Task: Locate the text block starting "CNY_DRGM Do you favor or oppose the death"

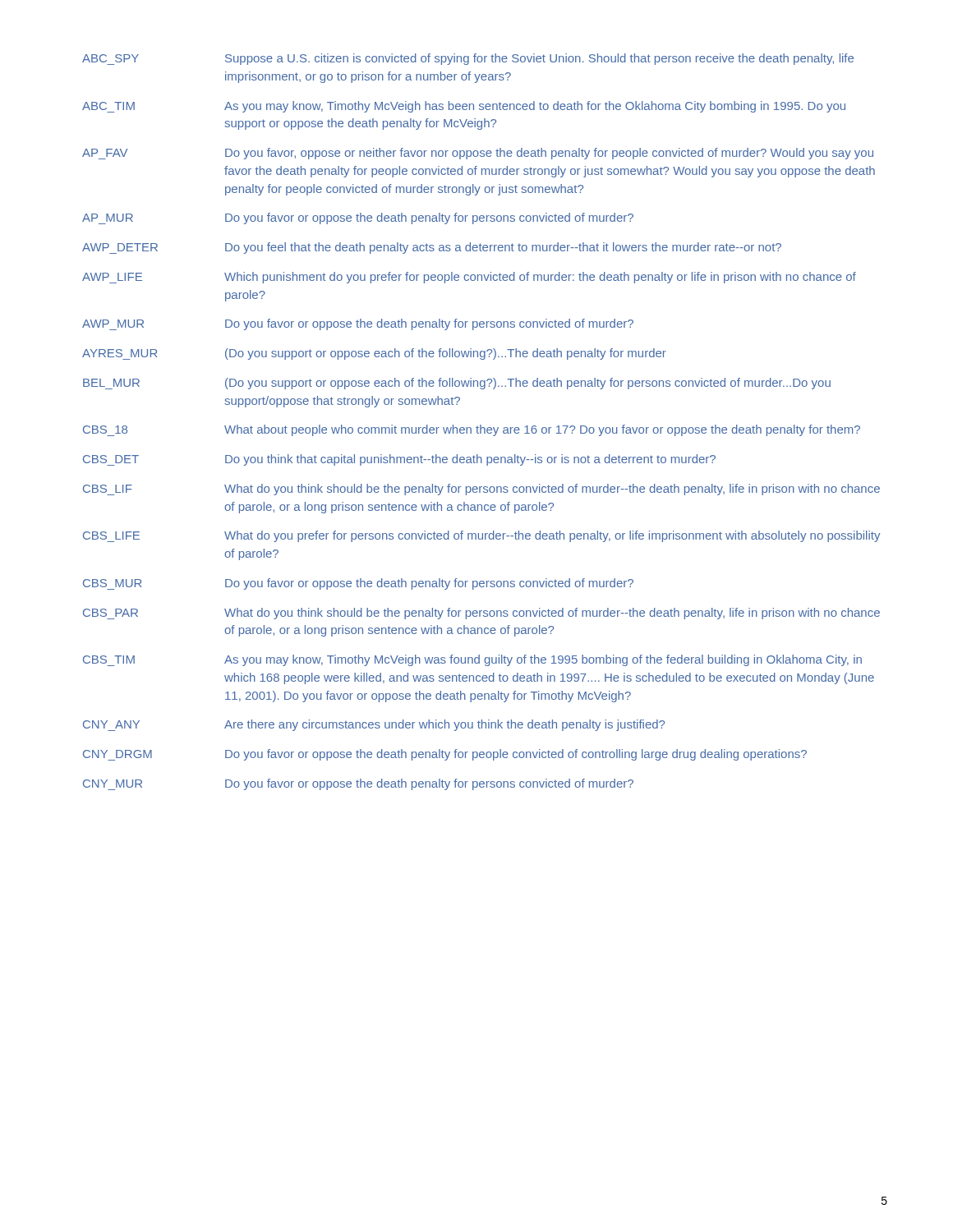Action: click(485, 754)
